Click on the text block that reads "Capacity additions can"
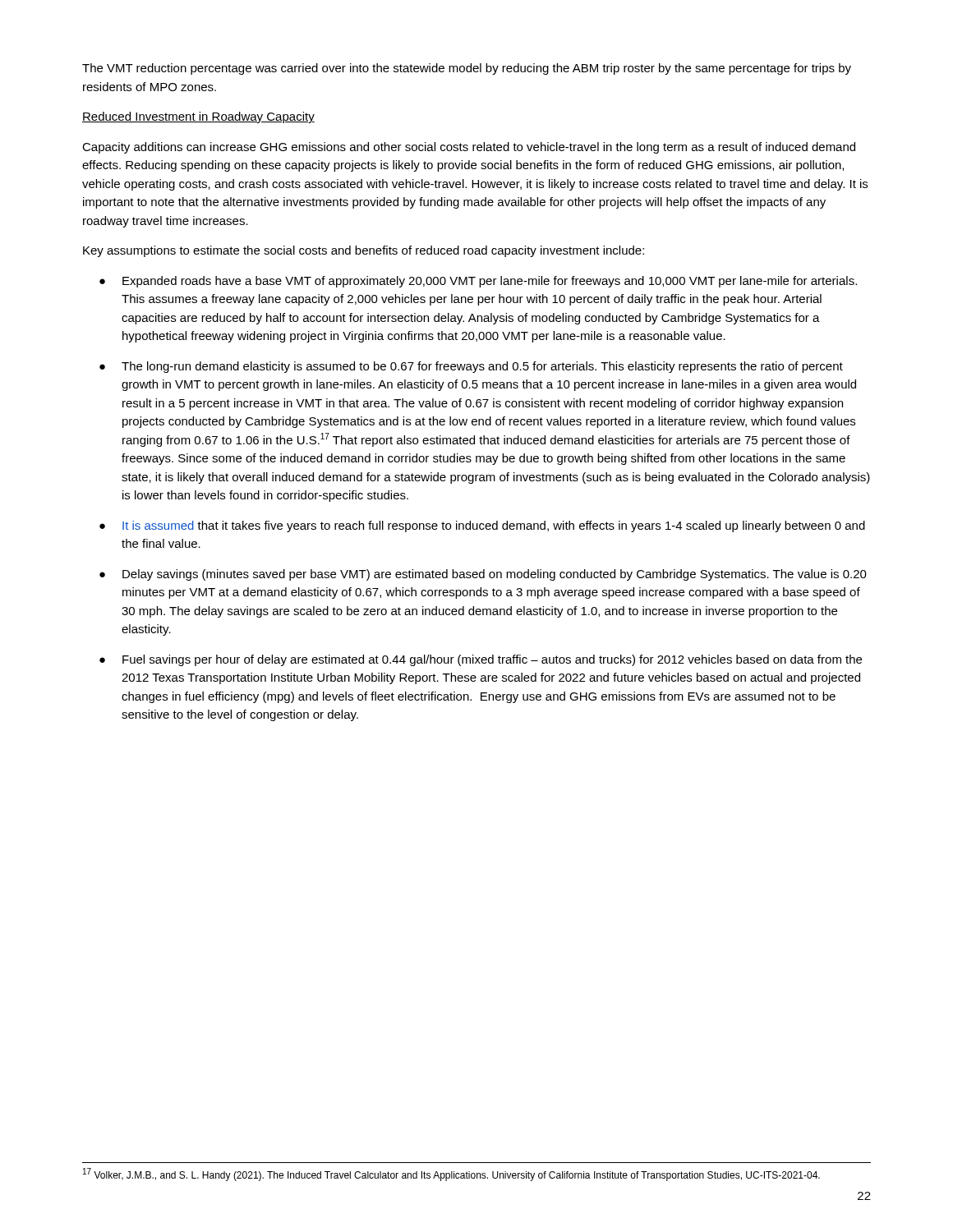The height and width of the screenshot is (1232, 953). click(x=475, y=183)
